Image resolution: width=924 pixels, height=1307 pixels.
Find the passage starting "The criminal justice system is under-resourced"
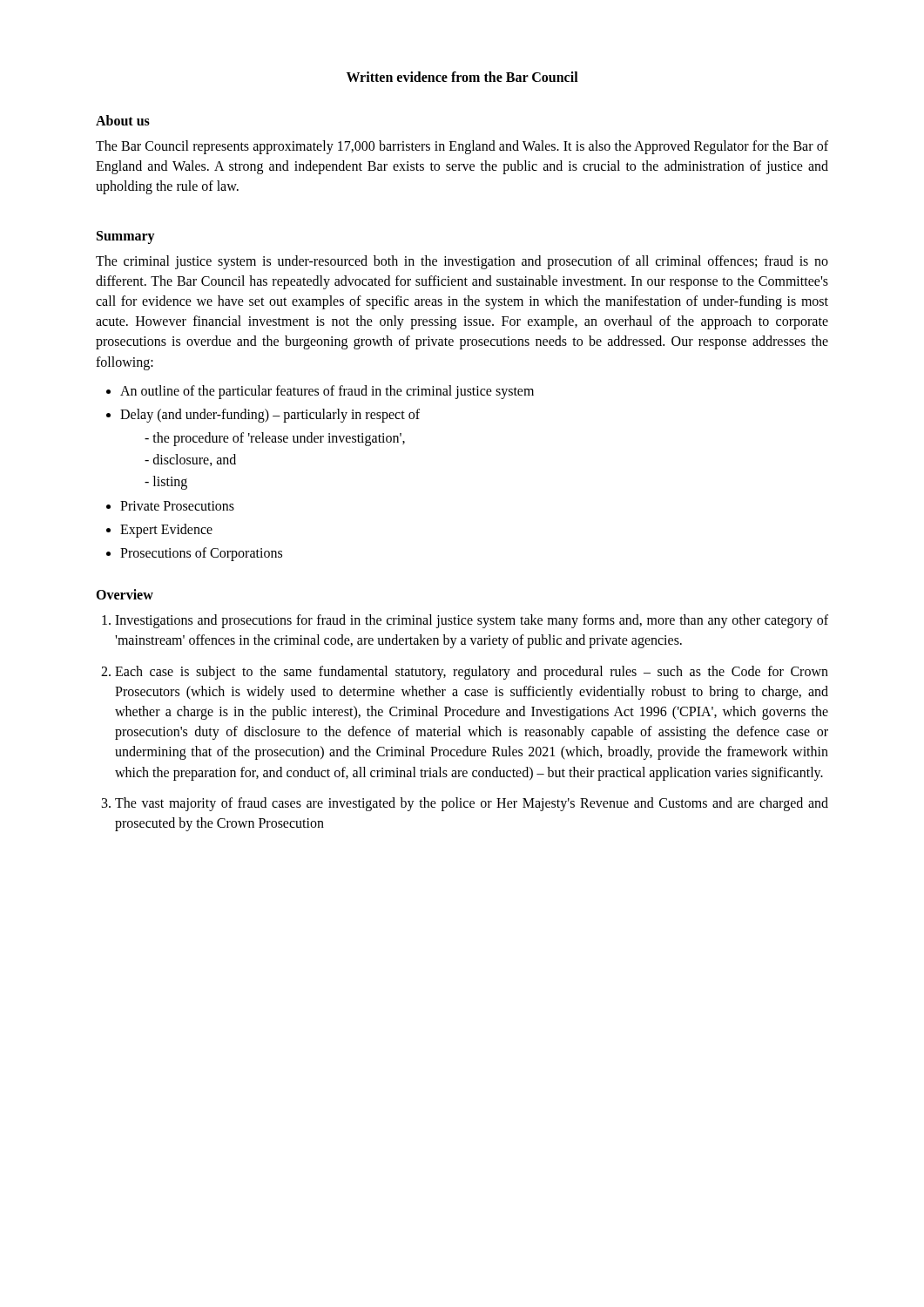[462, 311]
